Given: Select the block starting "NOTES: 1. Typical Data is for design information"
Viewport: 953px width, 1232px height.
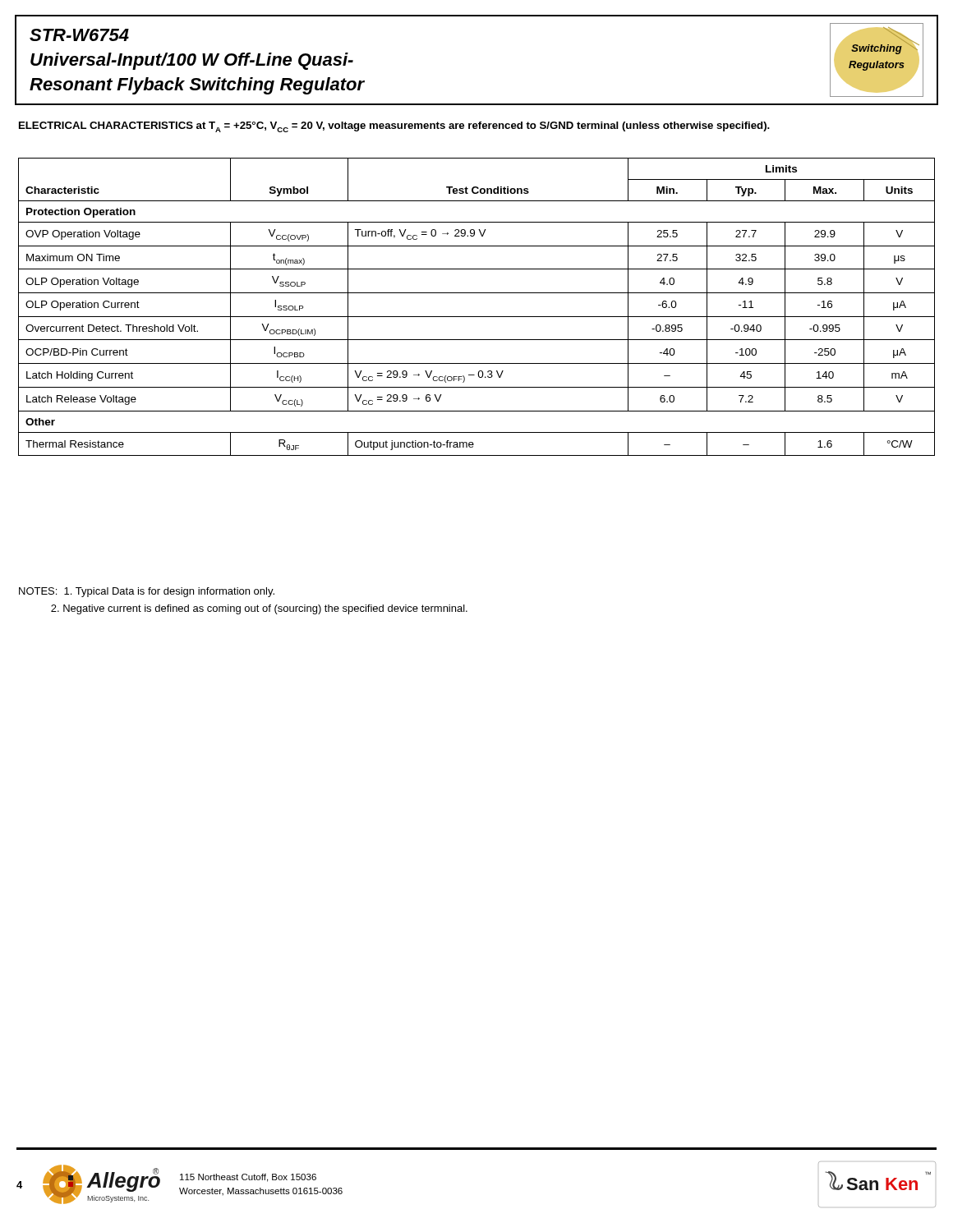Looking at the screenshot, I should point(243,599).
